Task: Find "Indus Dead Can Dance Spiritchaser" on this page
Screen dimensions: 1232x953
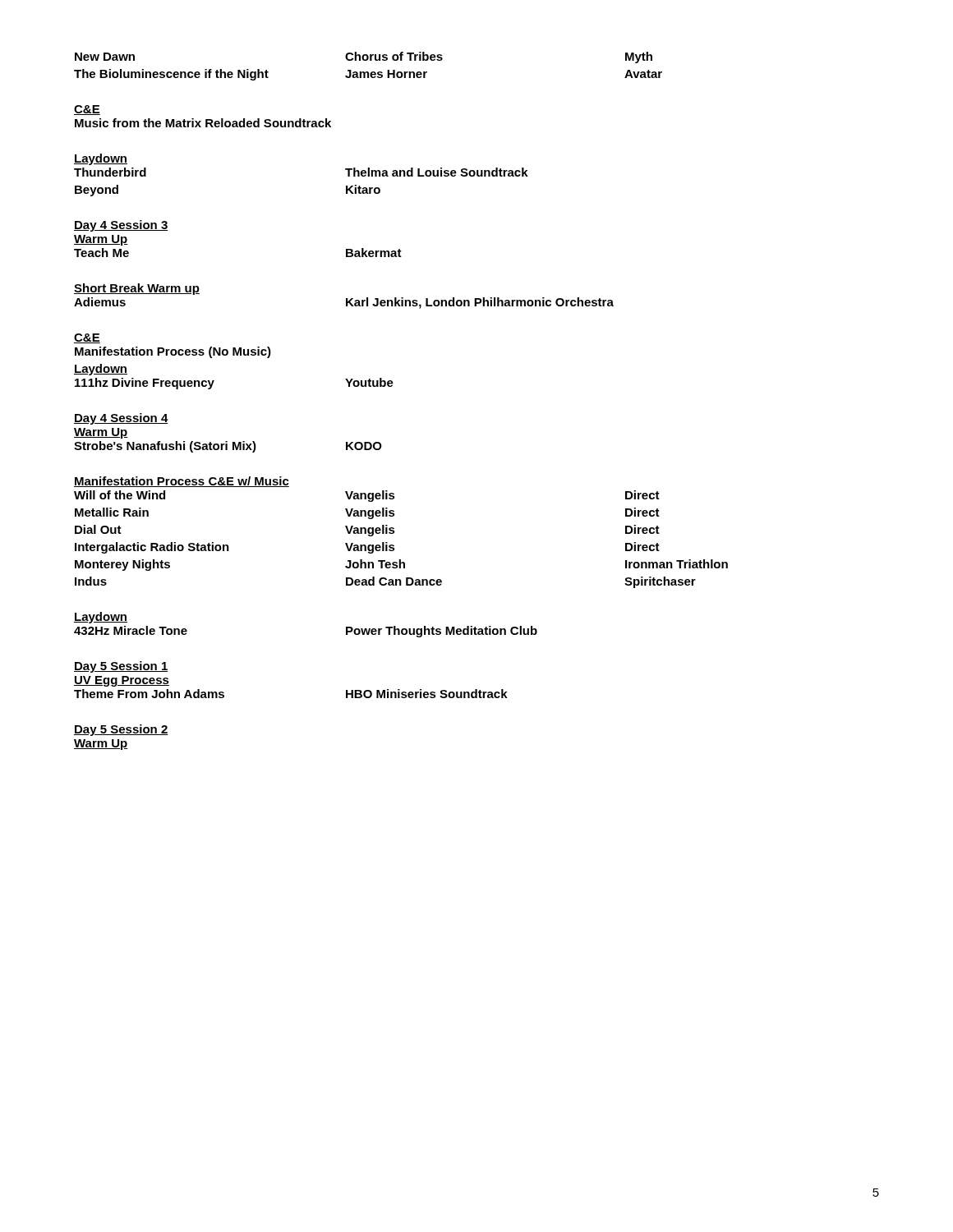Action: pos(385,582)
